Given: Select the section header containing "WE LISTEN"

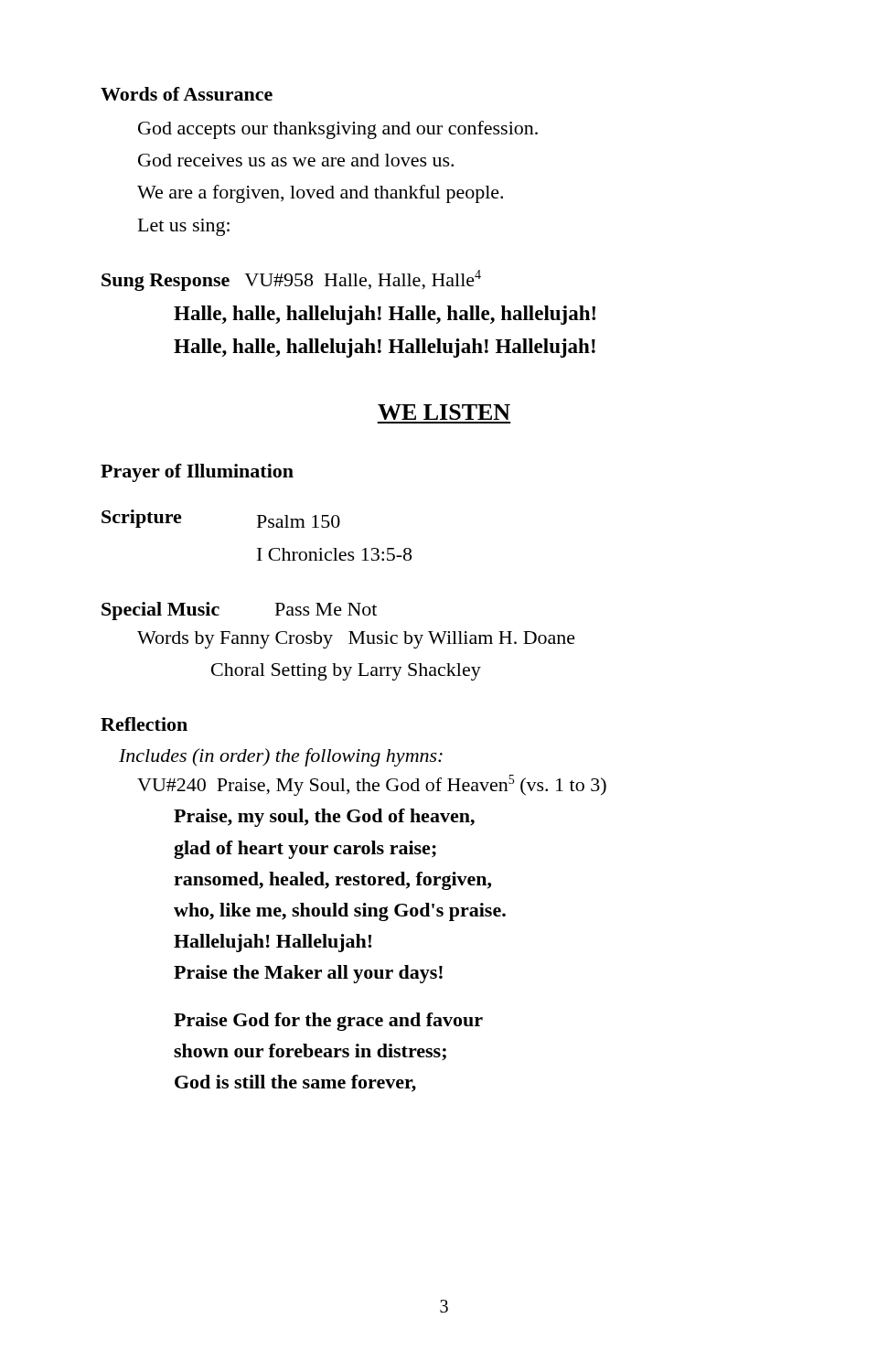Looking at the screenshot, I should point(444,412).
